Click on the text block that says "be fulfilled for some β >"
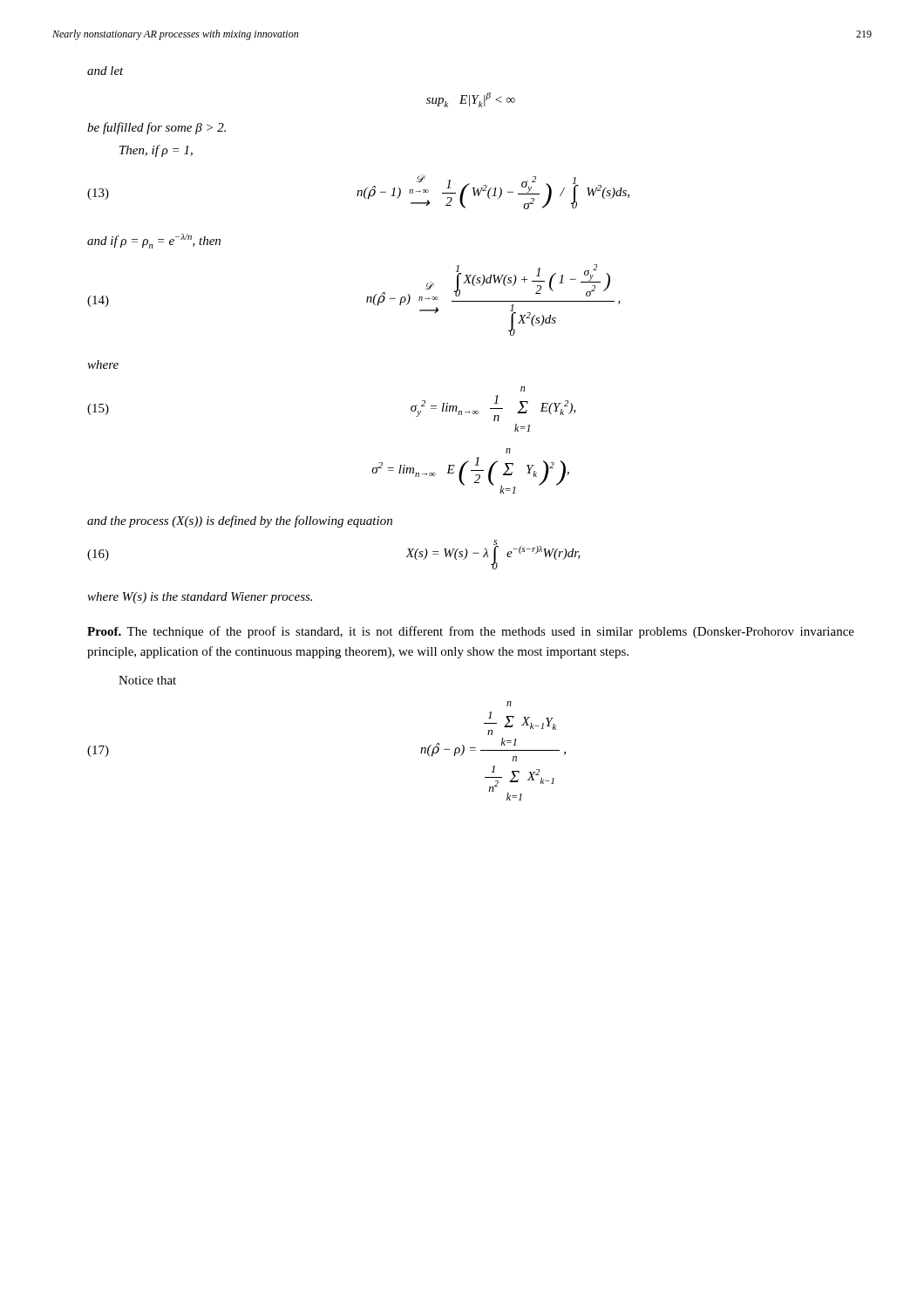The height and width of the screenshot is (1308, 924). [x=157, y=128]
